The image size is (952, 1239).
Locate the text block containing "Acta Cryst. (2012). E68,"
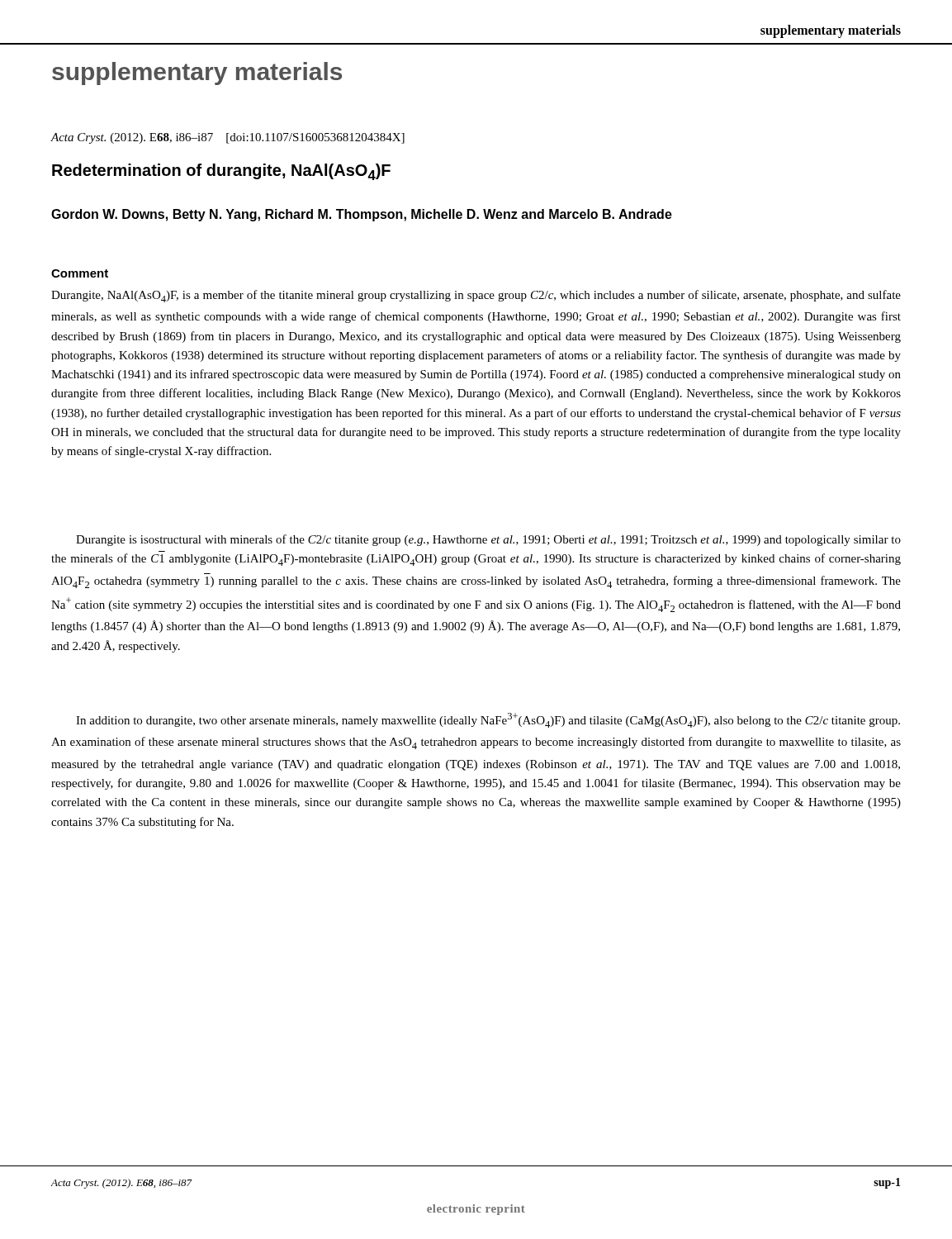click(x=228, y=137)
